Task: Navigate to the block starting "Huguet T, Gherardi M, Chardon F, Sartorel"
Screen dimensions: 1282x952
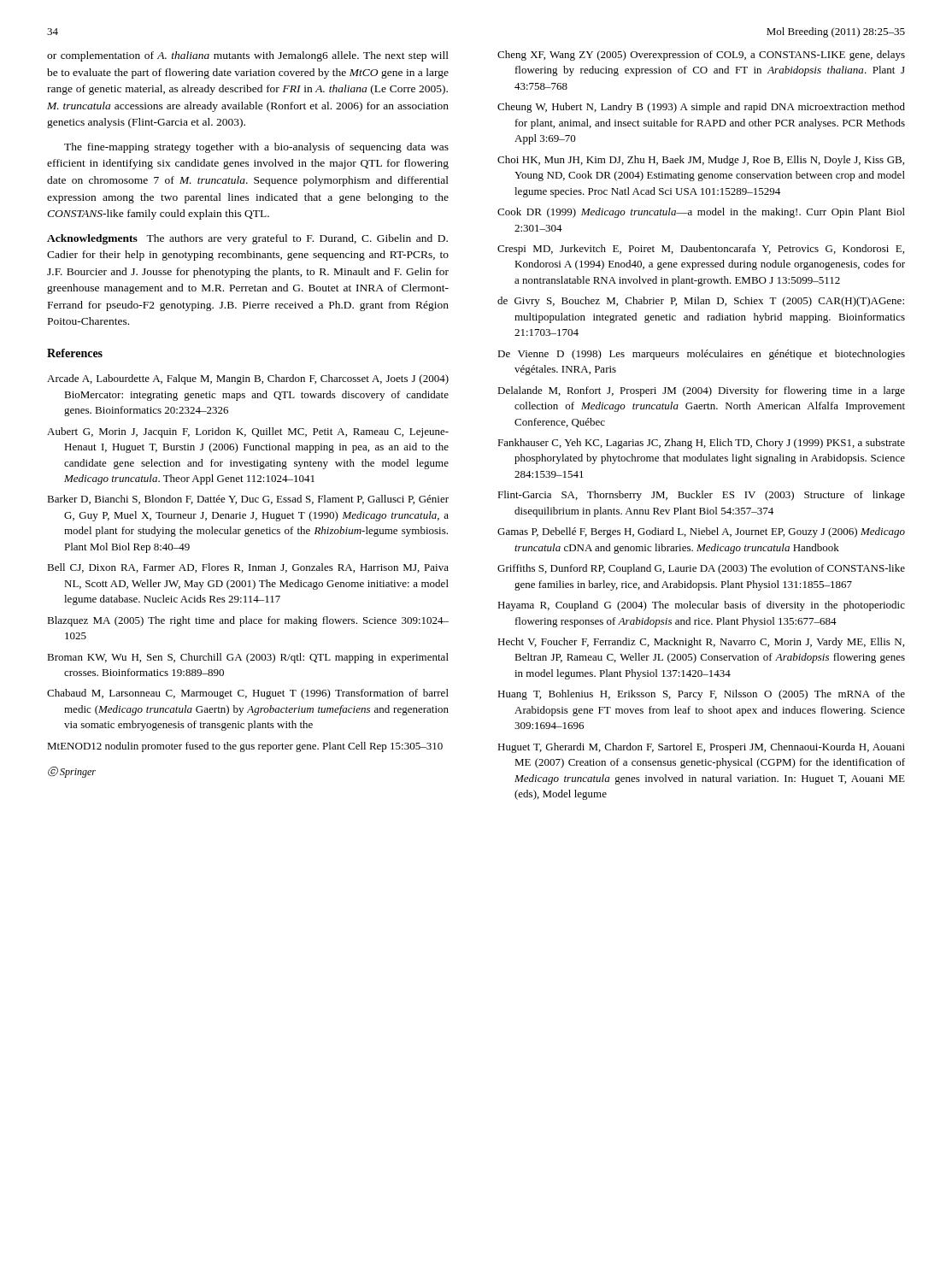Action: (701, 770)
